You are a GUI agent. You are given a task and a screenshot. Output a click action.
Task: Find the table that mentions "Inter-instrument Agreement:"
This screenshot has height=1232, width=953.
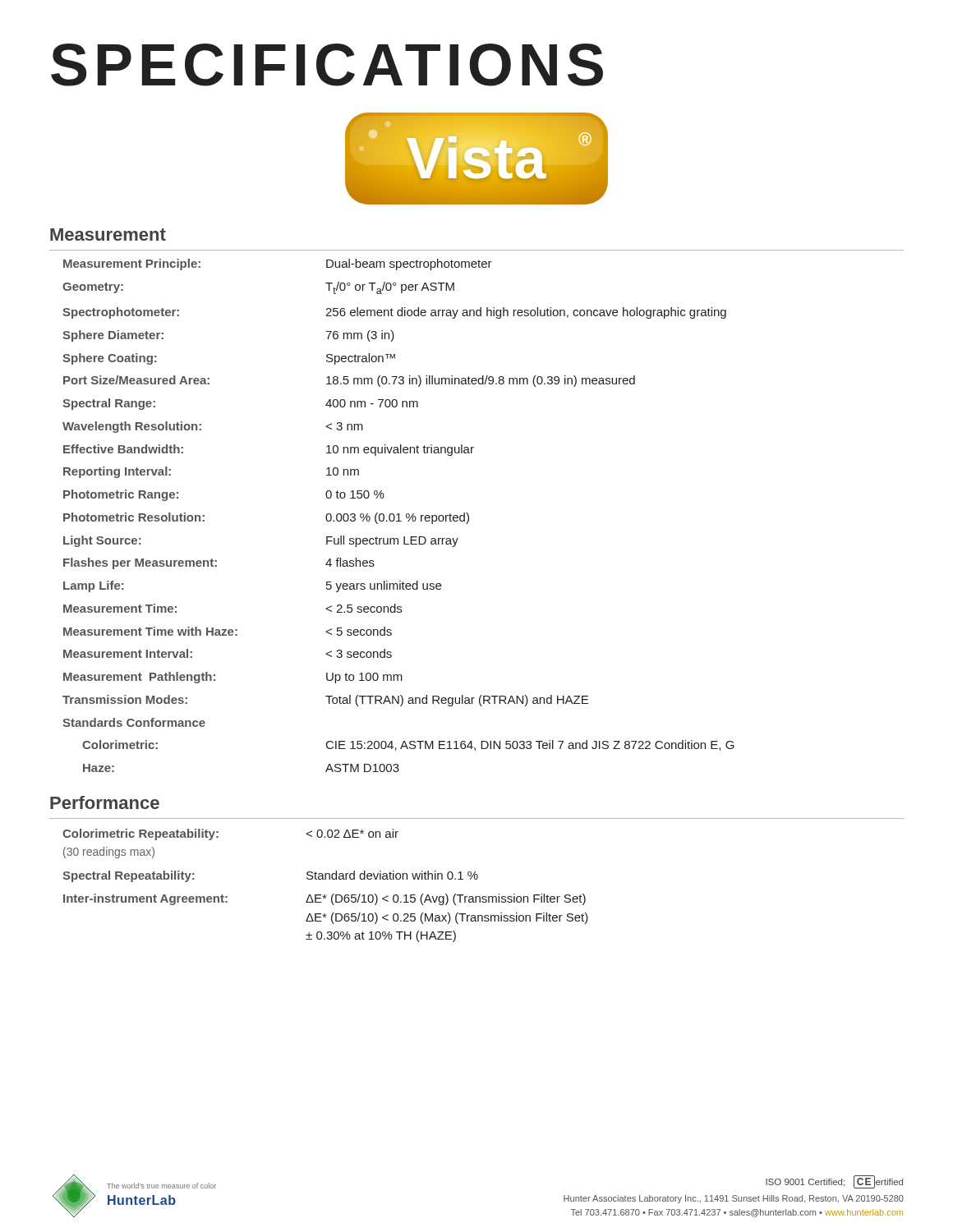tap(476, 885)
